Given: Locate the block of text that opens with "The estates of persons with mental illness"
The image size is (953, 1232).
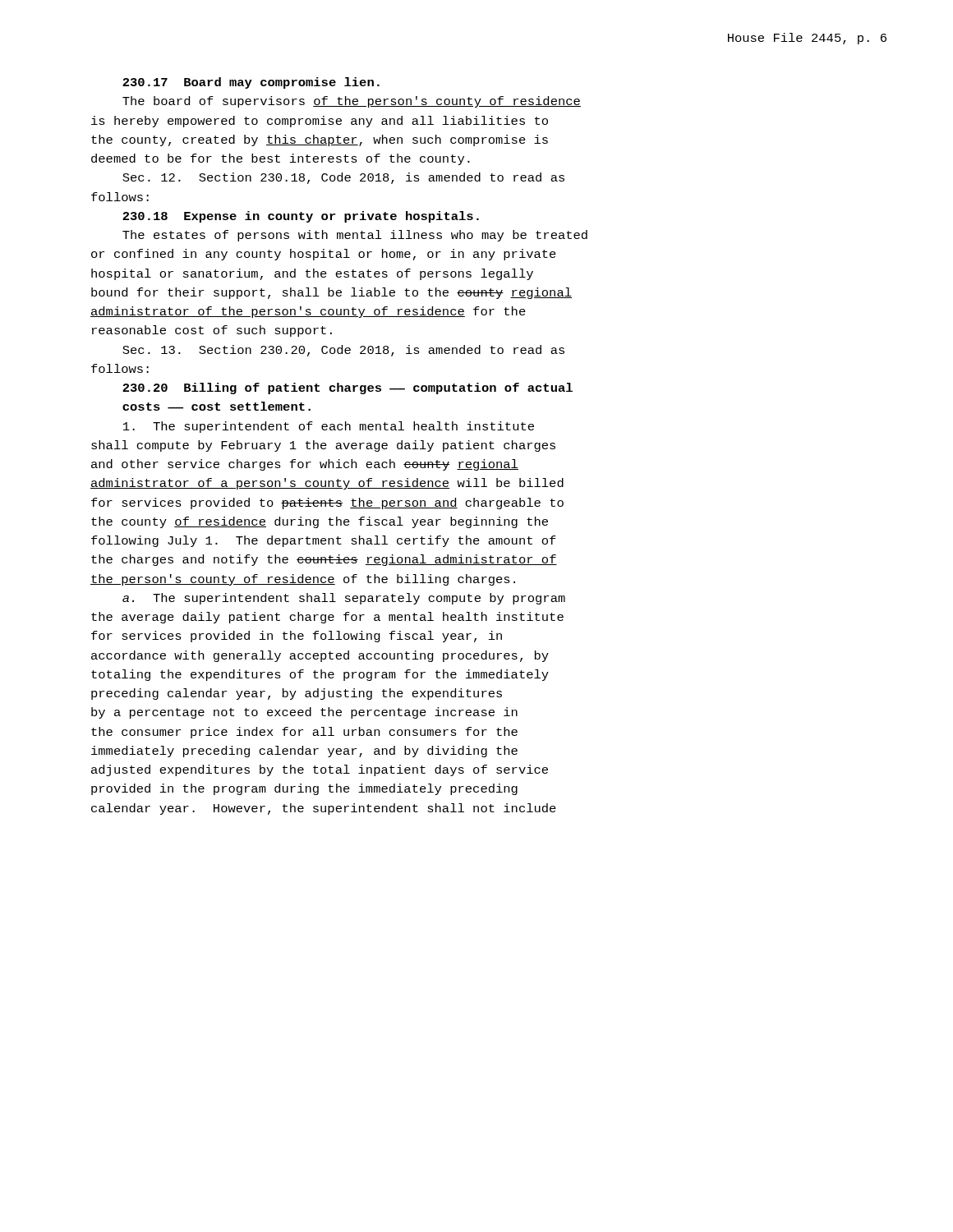Looking at the screenshot, I should [339, 283].
